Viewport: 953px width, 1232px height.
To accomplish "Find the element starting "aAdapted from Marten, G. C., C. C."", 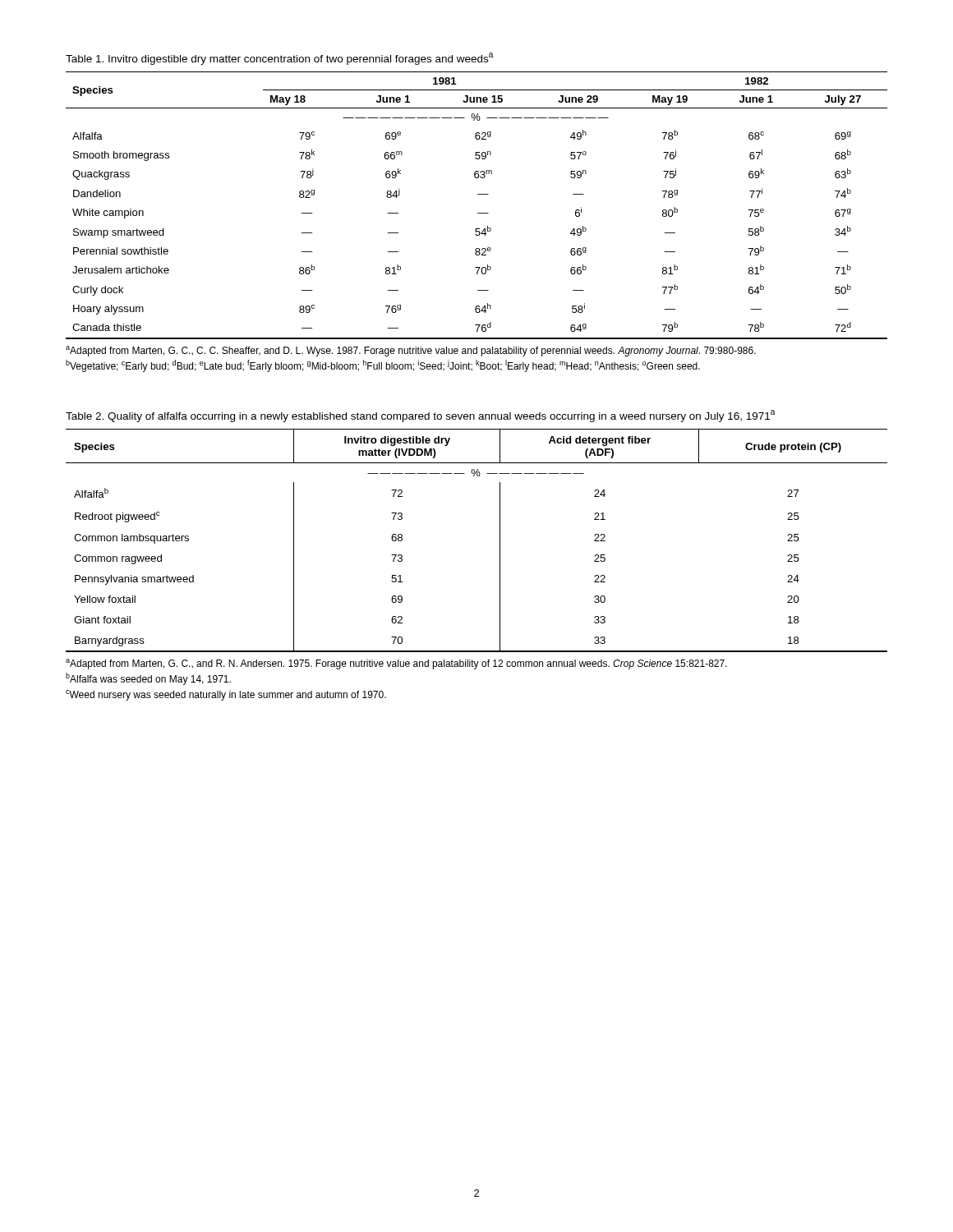I will coord(411,357).
